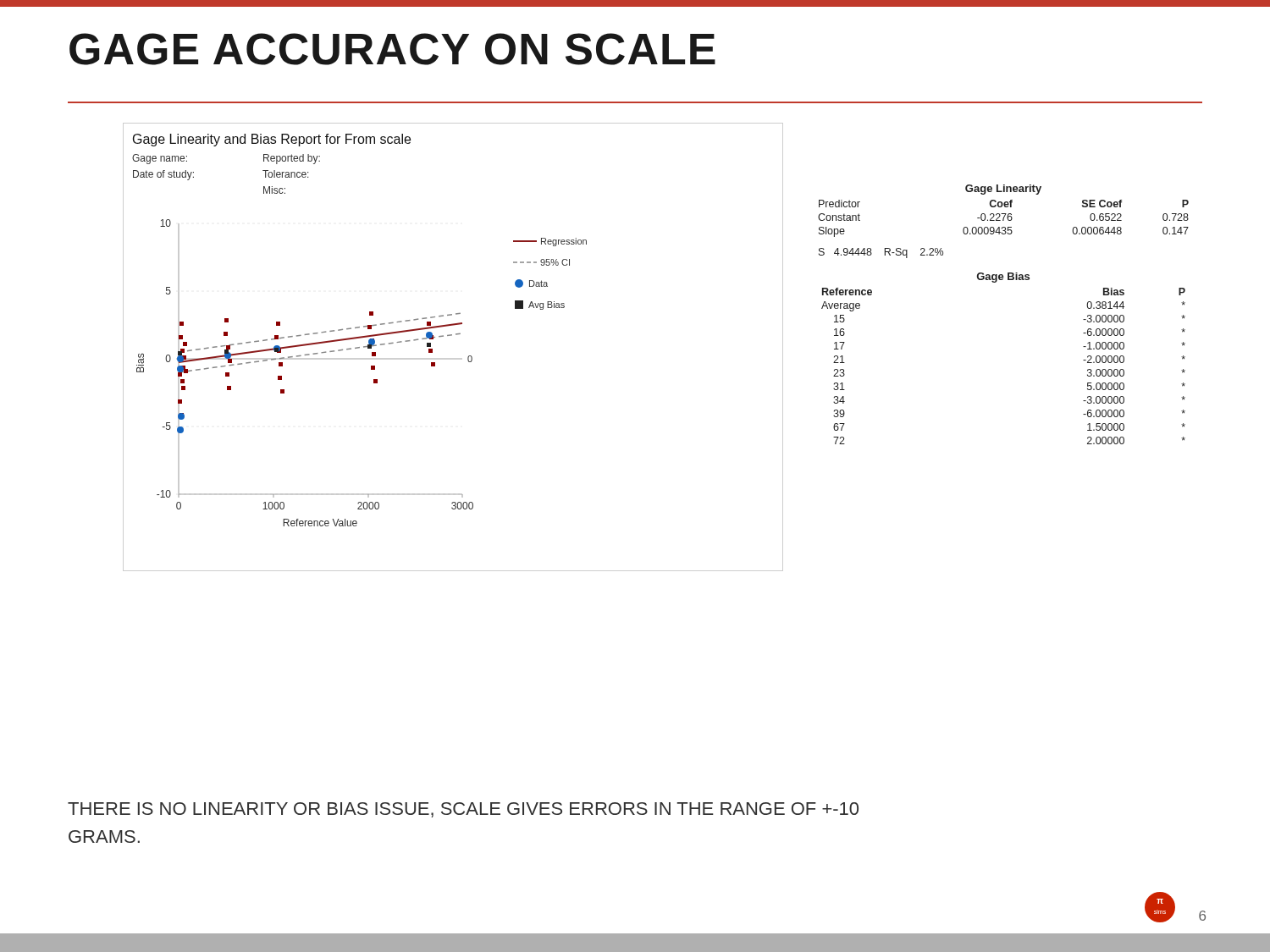Select the region starting "S 4.94448 R-Sq 2.2%"
The image size is (1270, 952).
pos(881,252)
